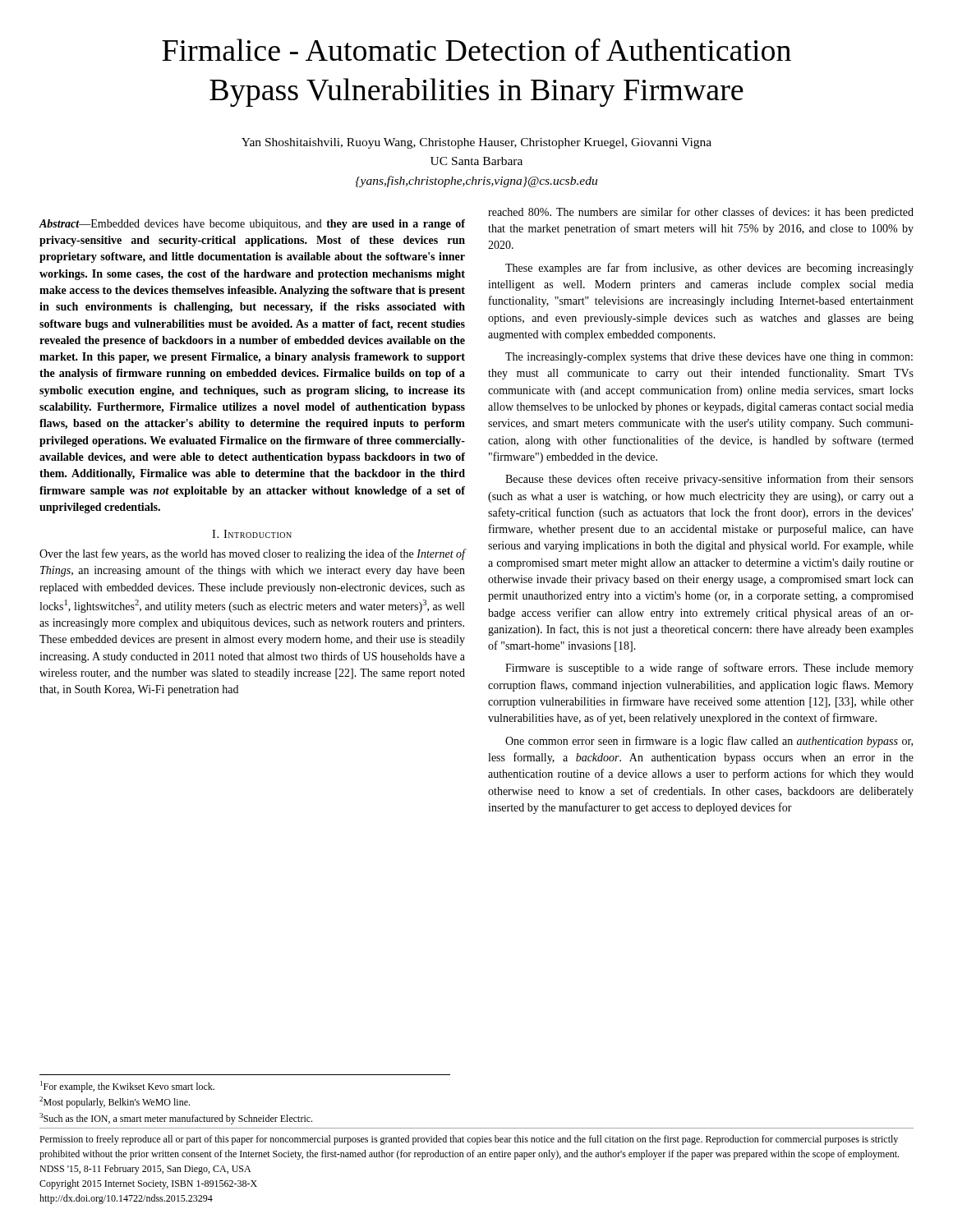
Task: Navigate to the text block starting "reached 80%. The numbers"
Action: 701,510
